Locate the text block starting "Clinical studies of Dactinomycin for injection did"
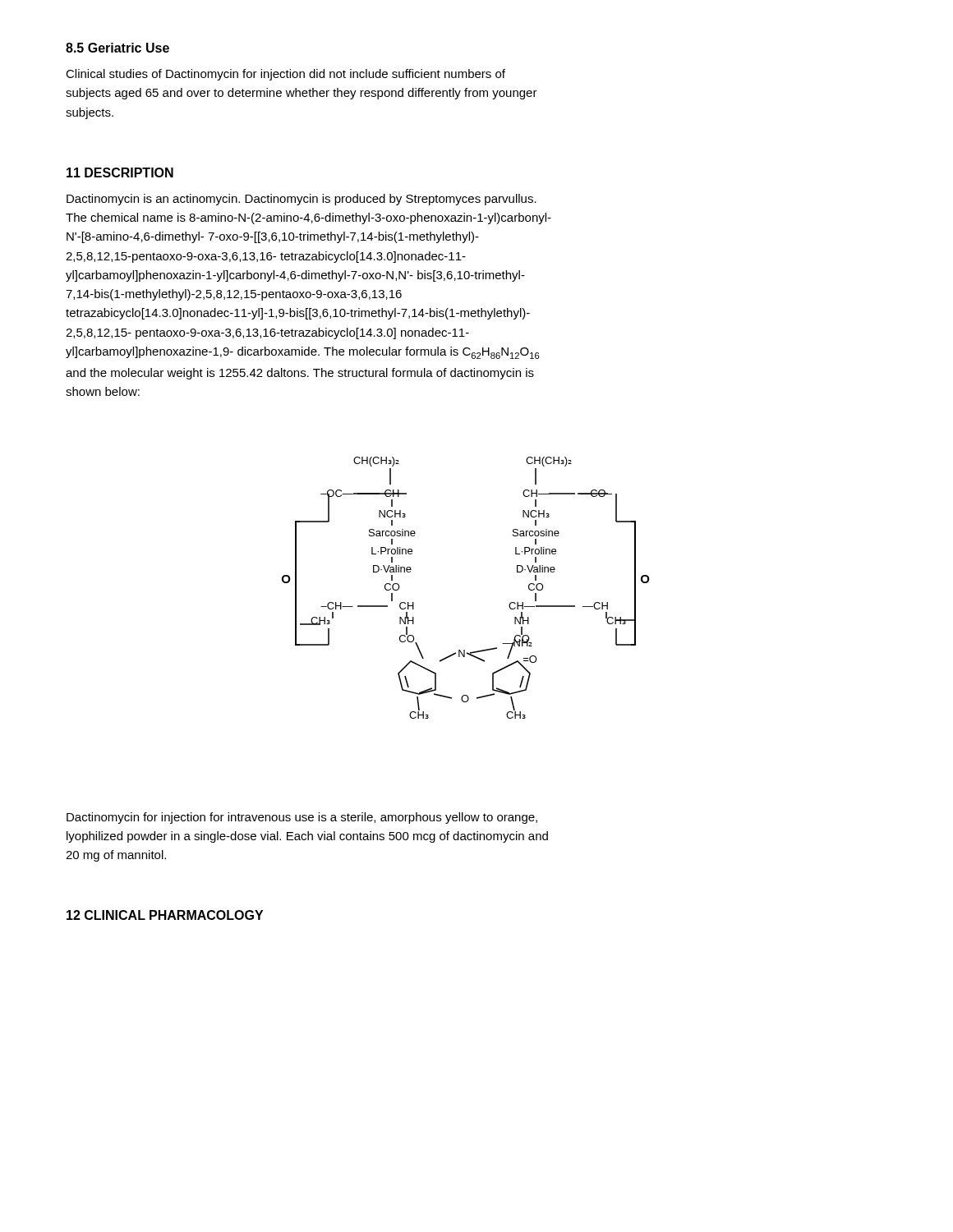 [301, 93]
